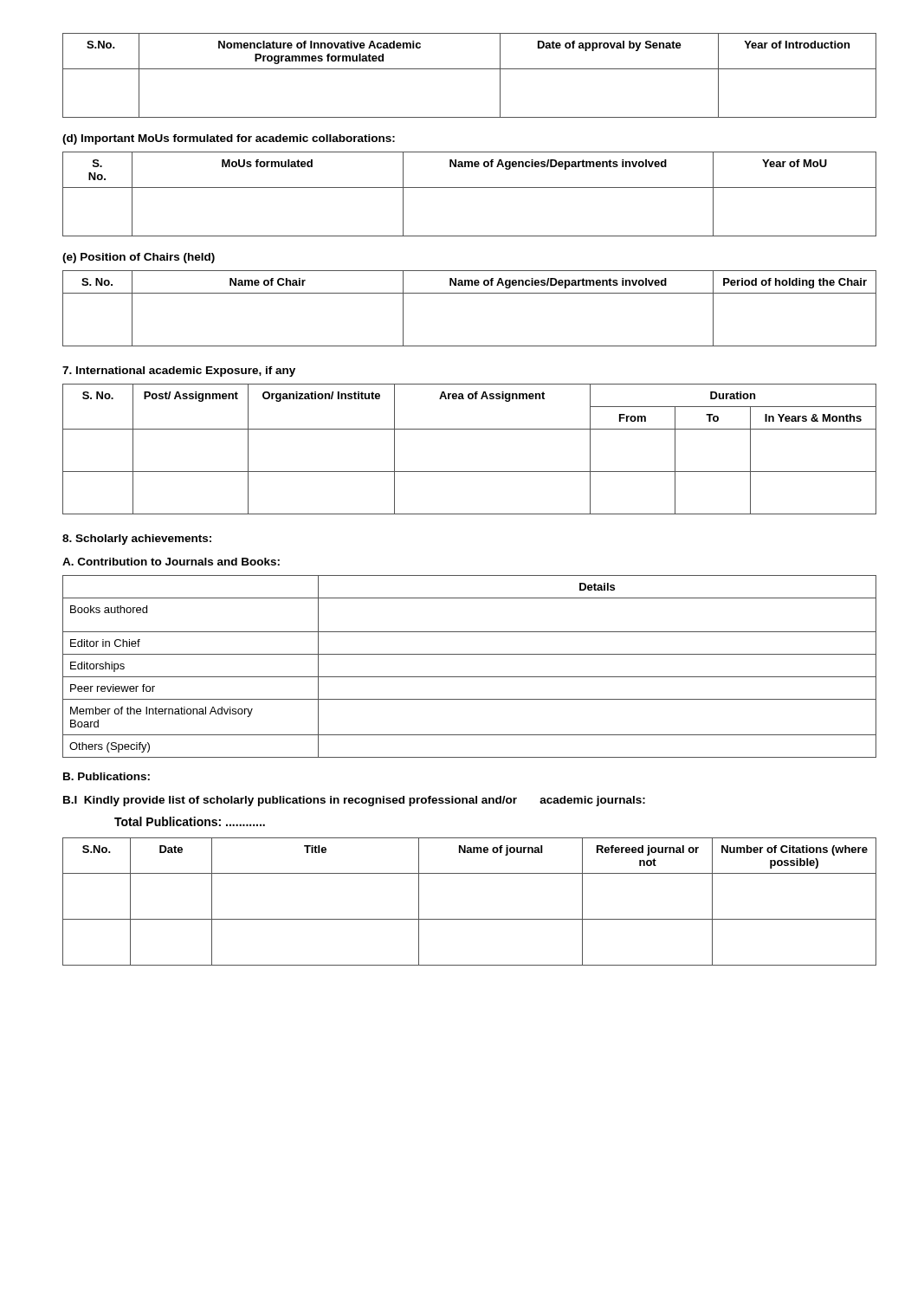Select the table that reads "Year of MoU"
This screenshot has height=1299, width=924.
[x=469, y=194]
